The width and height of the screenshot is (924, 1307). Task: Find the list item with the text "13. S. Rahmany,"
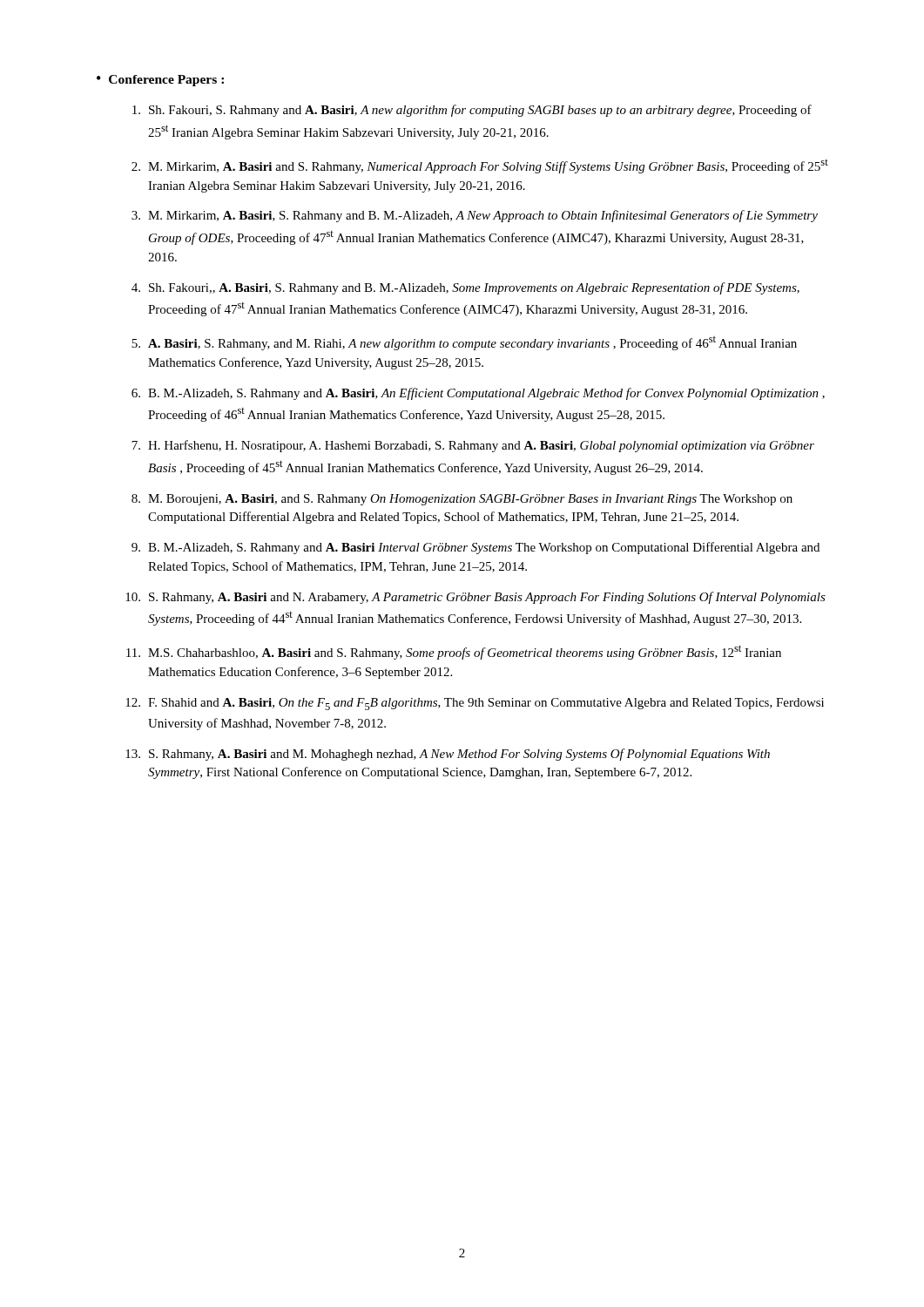pyautogui.click(x=475, y=764)
